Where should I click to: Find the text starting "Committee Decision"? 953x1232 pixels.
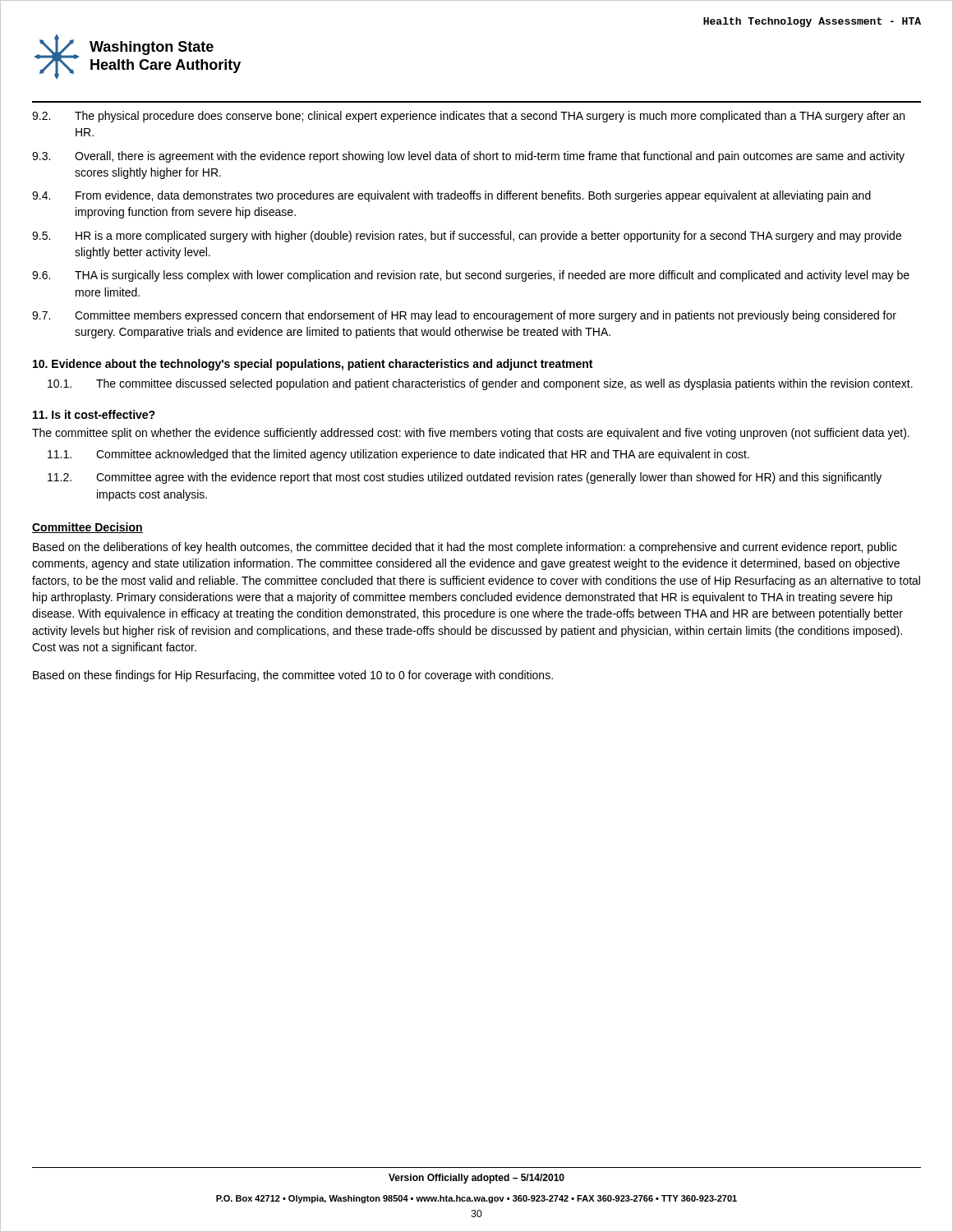(x=87, y=527)
